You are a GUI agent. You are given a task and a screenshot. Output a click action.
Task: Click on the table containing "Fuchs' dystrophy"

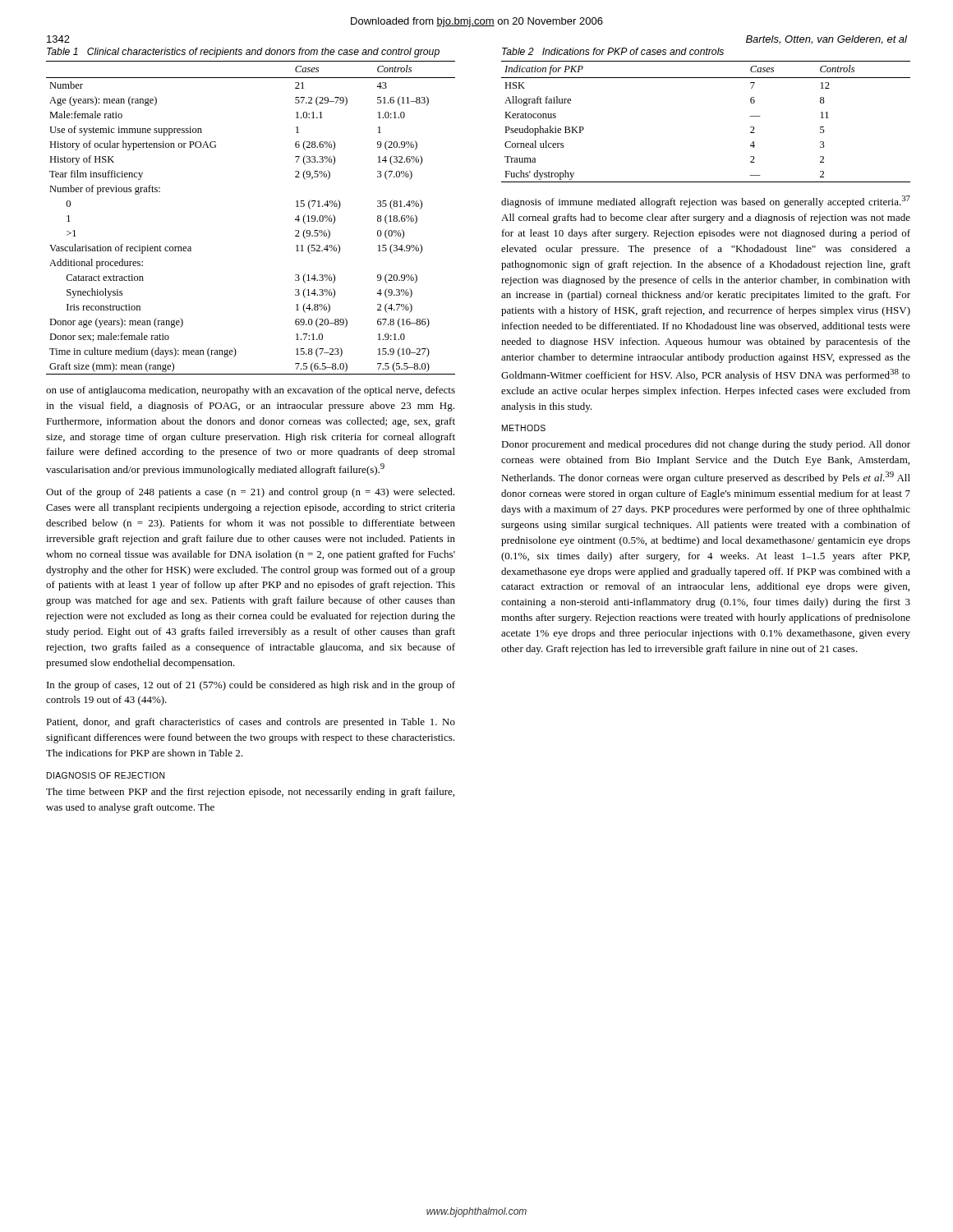(706, 122)
